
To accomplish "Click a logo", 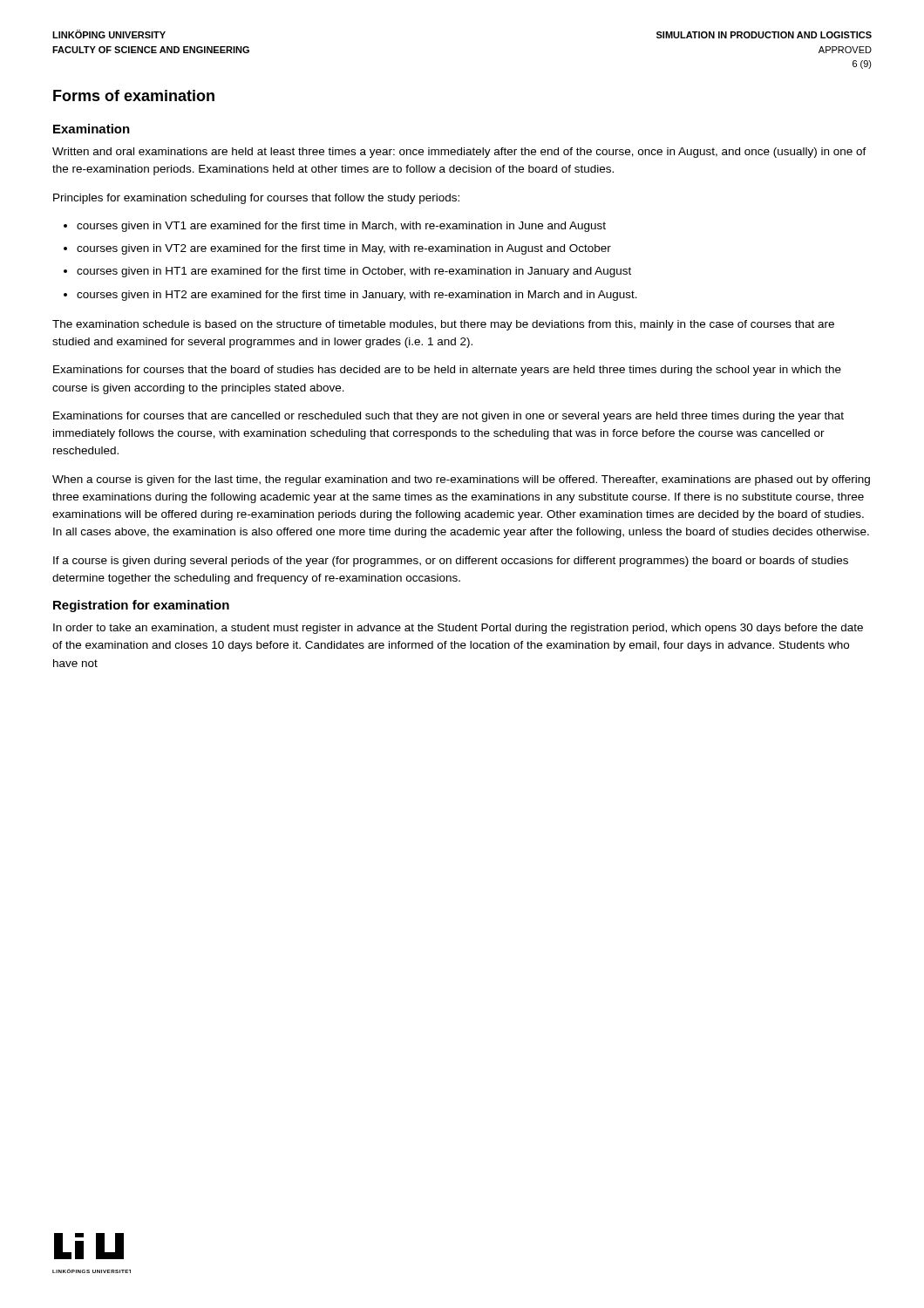I will tap(92, 1257).
